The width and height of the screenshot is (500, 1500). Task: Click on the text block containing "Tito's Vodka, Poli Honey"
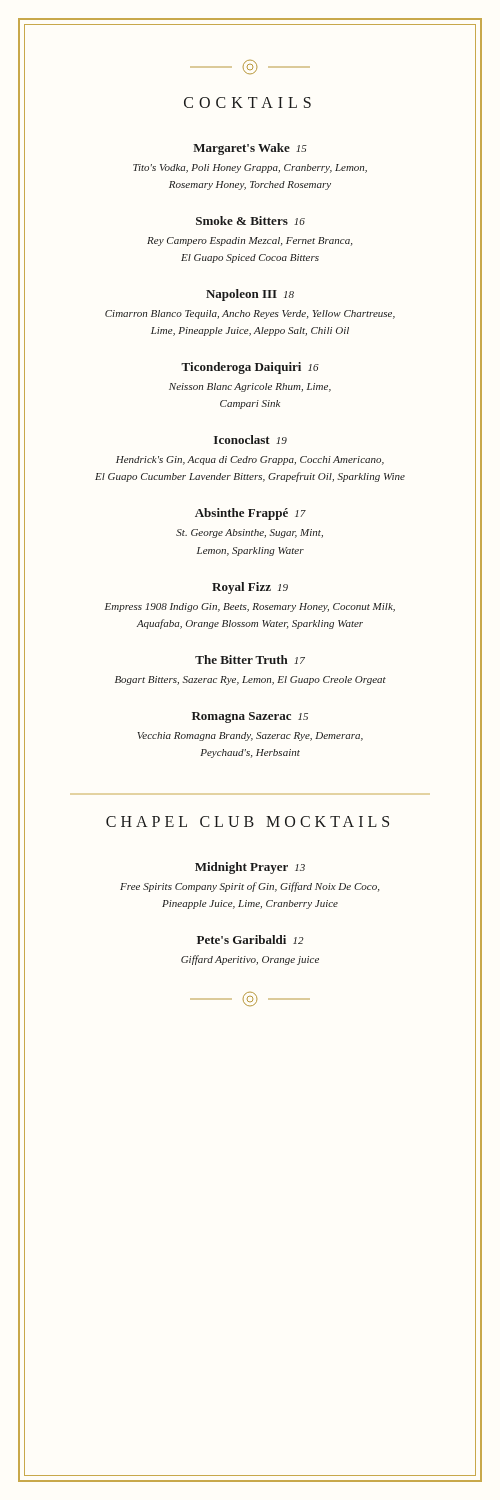click(250, 176)
